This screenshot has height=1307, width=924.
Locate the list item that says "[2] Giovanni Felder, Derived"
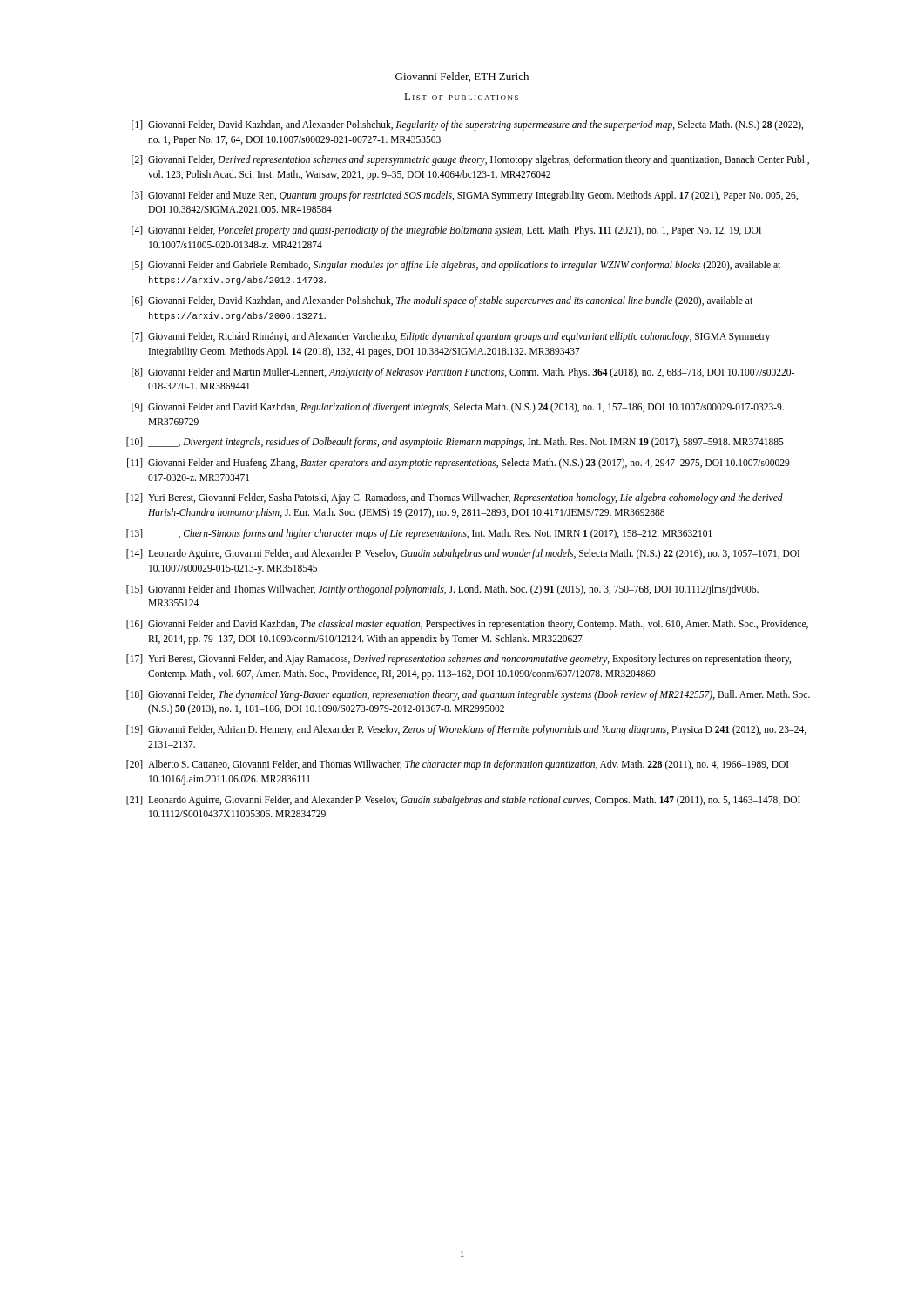(462, 167)
